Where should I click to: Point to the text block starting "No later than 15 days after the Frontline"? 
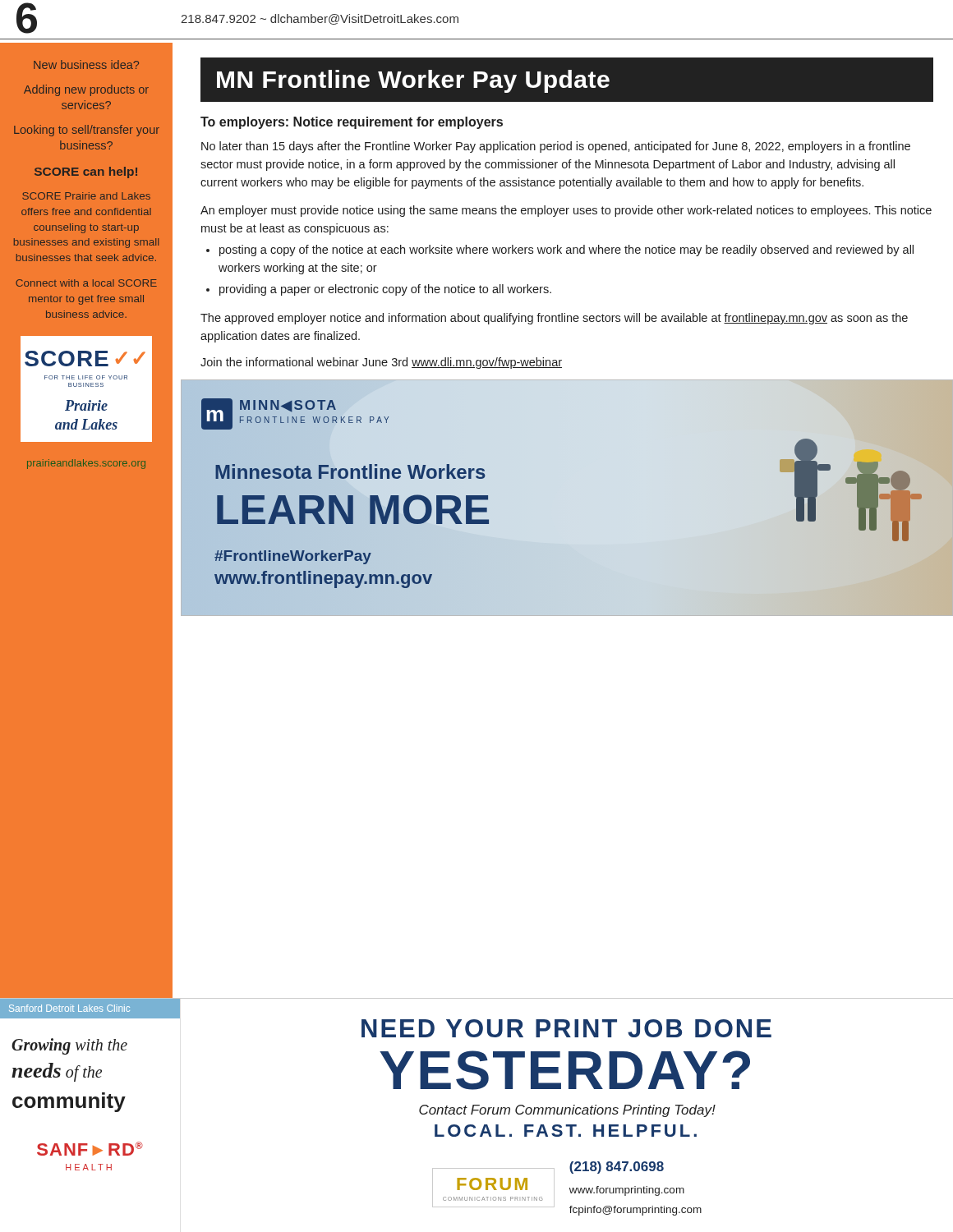pyautogui.click(x=556, y=164)
